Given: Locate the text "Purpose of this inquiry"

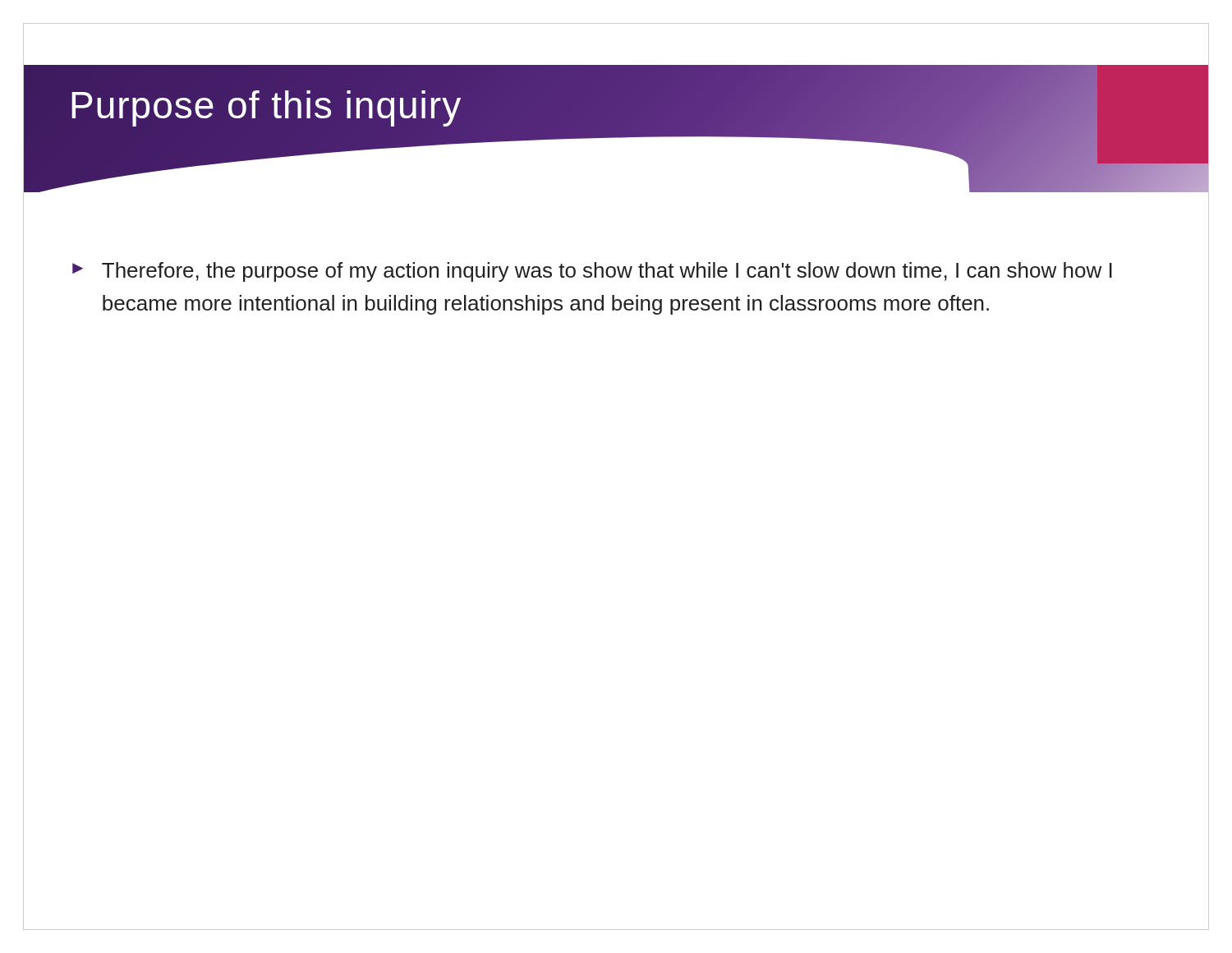Looking at the screenshot, I should 265,105.
